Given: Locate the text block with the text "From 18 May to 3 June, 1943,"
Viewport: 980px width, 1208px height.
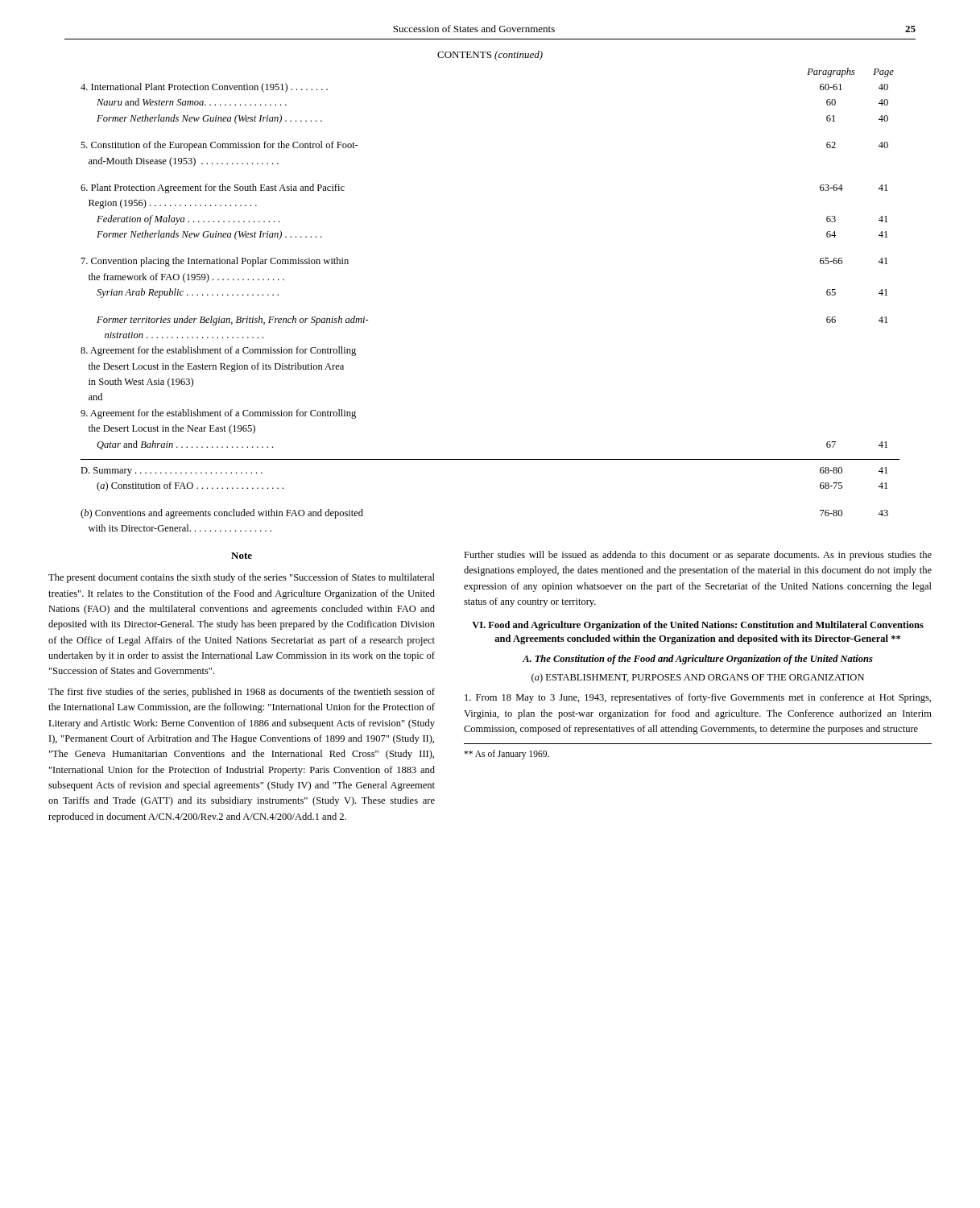Looking at the screenshot, I should [698, 713].
